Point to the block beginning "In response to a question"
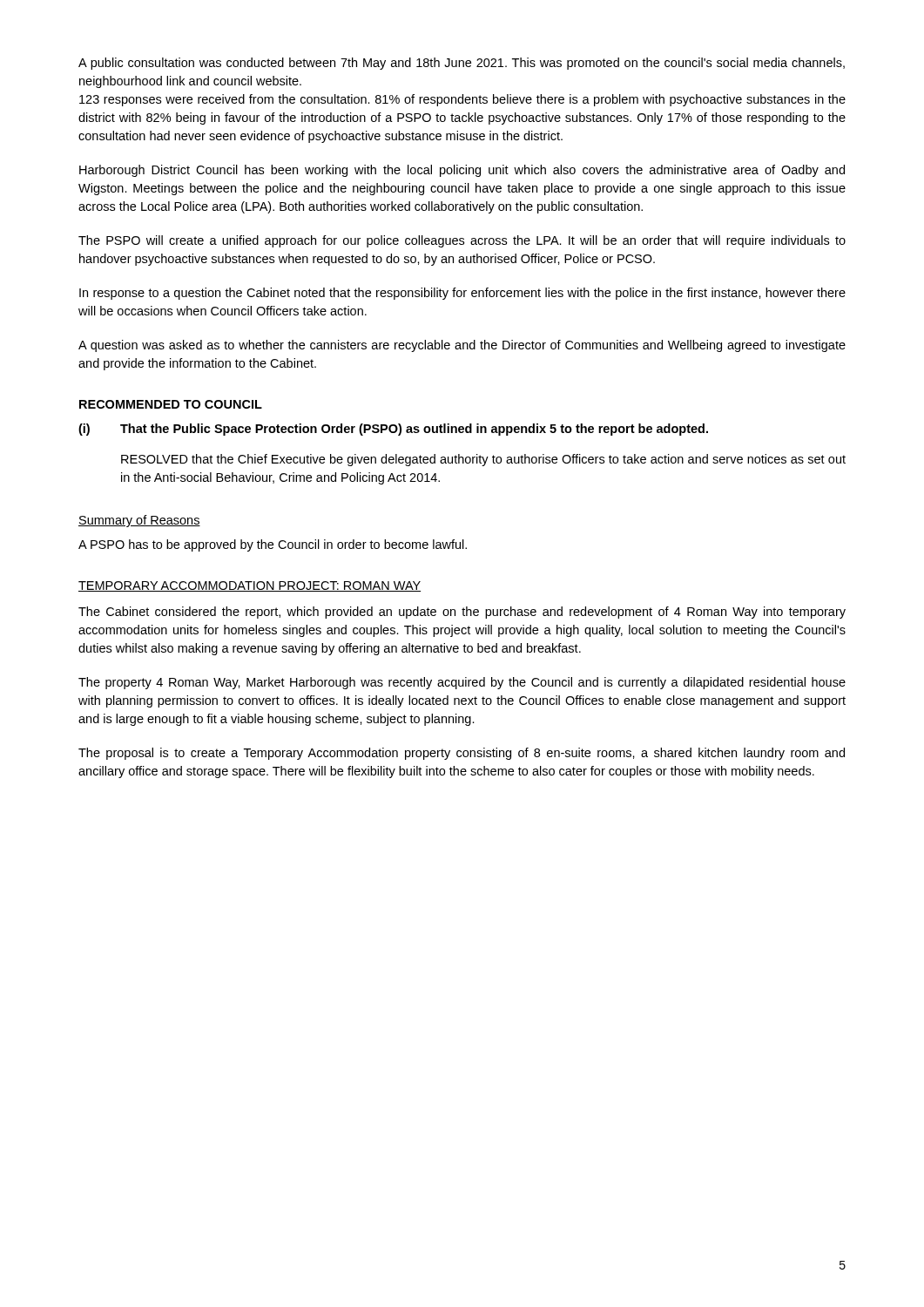This screenshot has height=1307, width=924. [462, 302]
